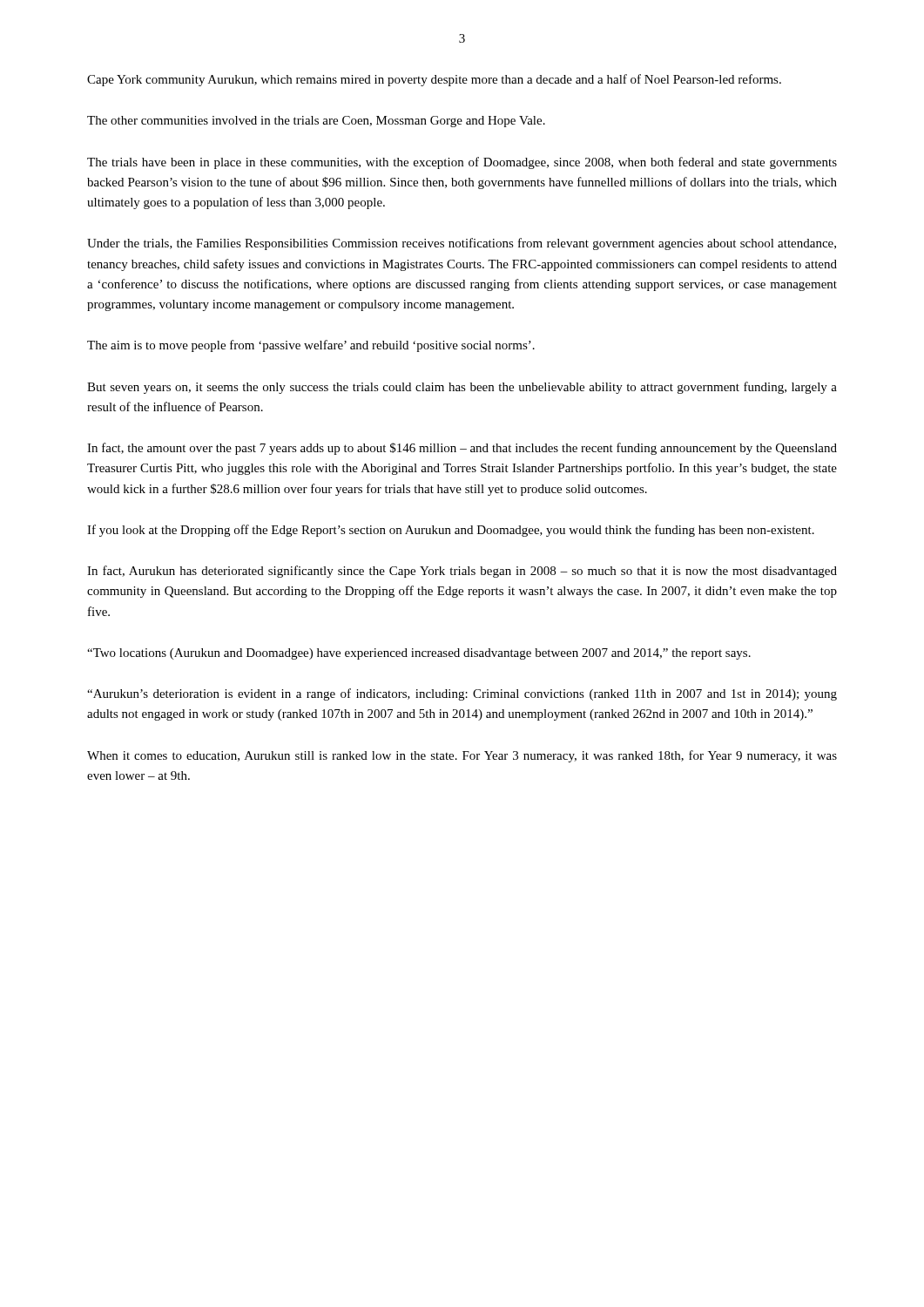The height and width of the screenshot is (1307, 924).
Task: Locate the text block with the text "The other communities"
Action: pos(316,120)
